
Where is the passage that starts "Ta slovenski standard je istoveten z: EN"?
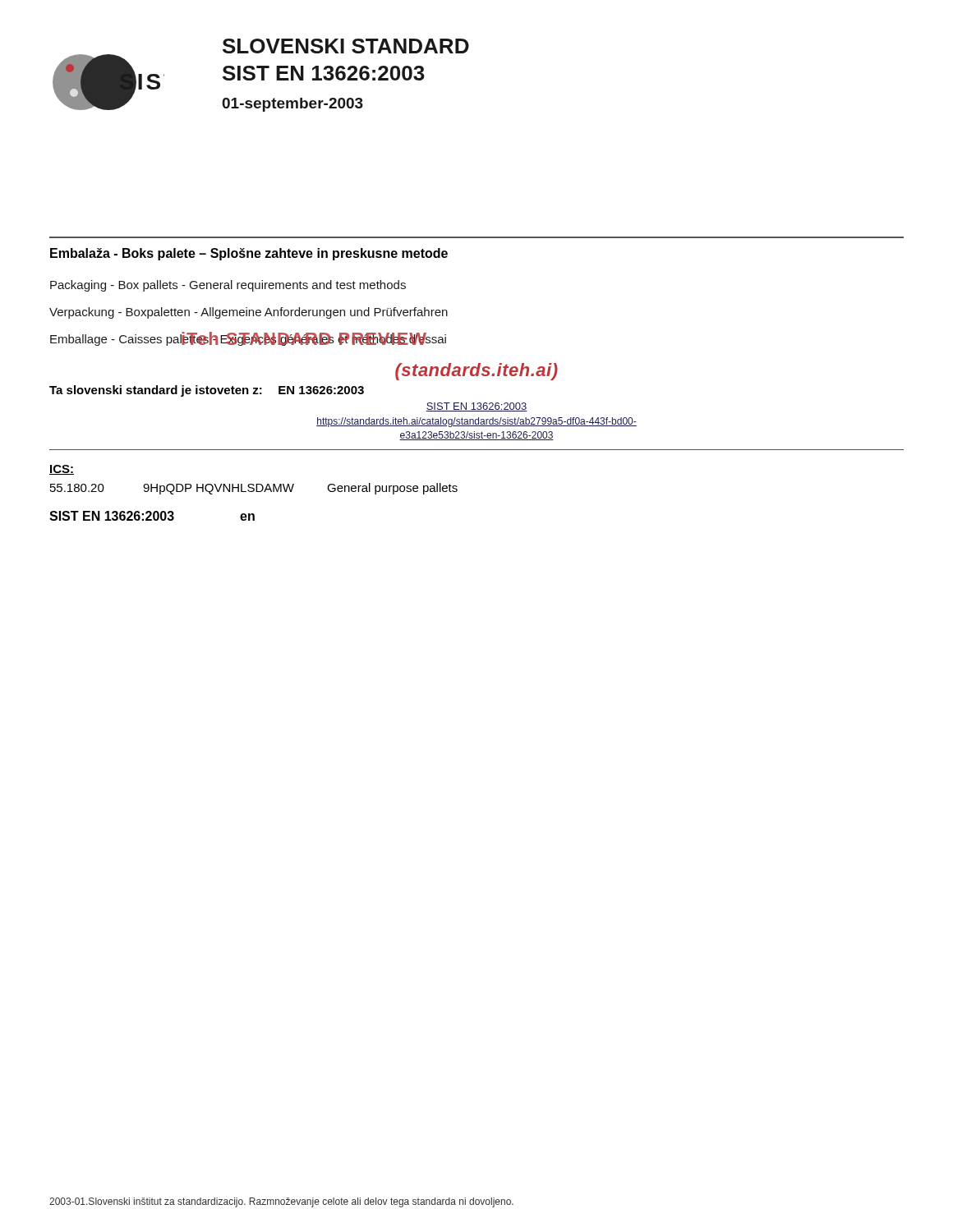207,390
